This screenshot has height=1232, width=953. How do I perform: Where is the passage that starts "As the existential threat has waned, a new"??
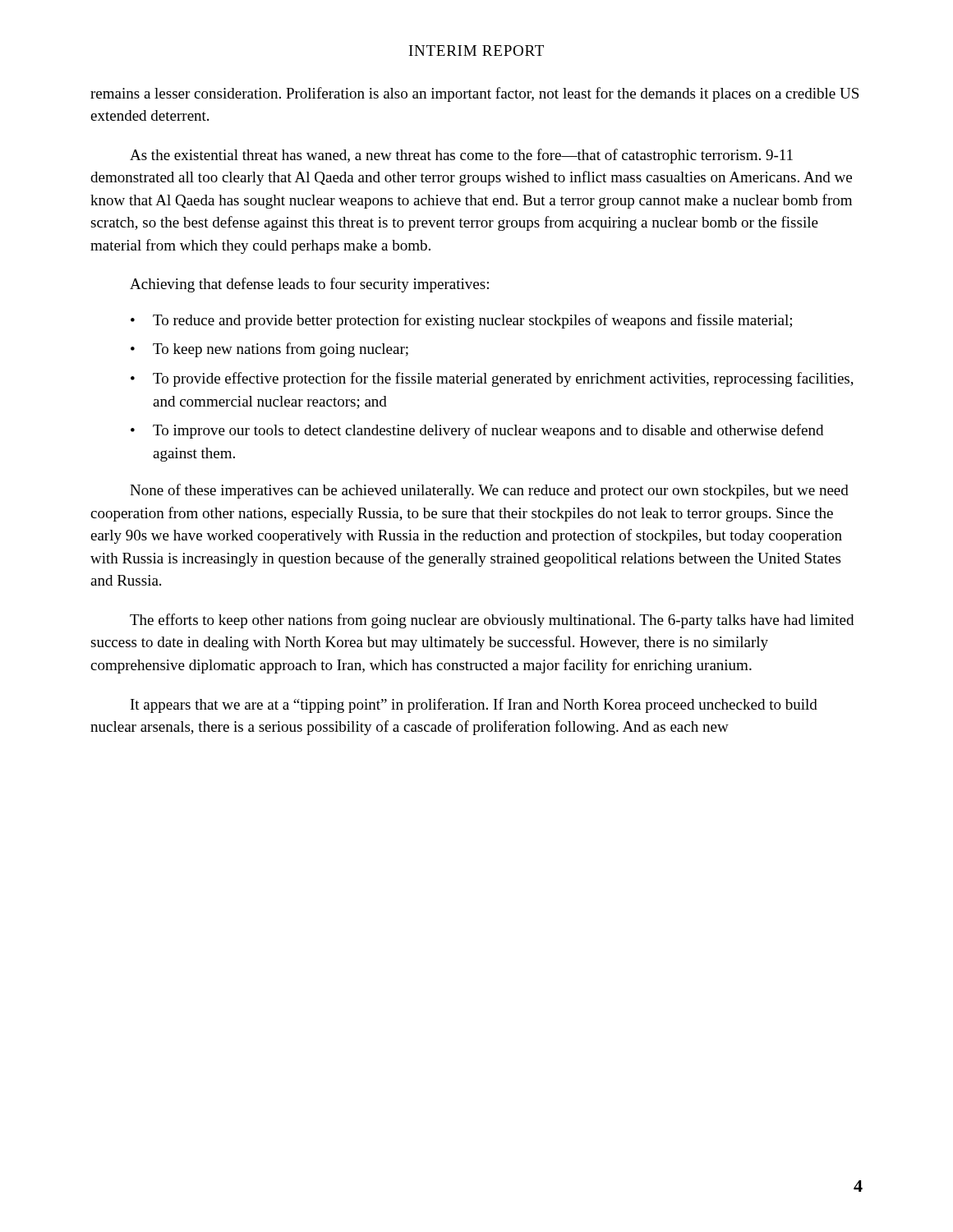pyautogui.click(x=471, y=200)
